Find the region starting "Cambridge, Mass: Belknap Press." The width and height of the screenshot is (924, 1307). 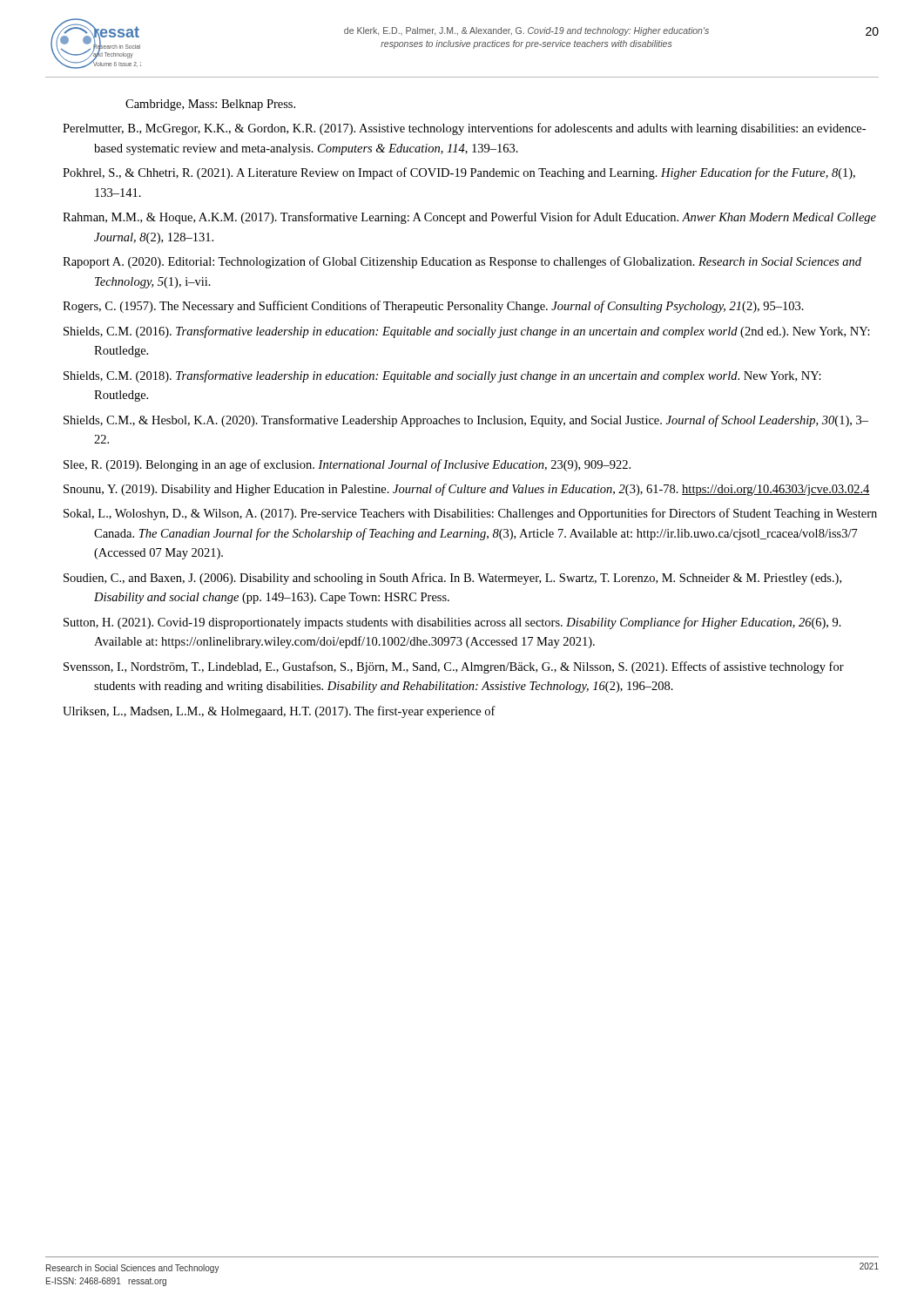(211, 104)
